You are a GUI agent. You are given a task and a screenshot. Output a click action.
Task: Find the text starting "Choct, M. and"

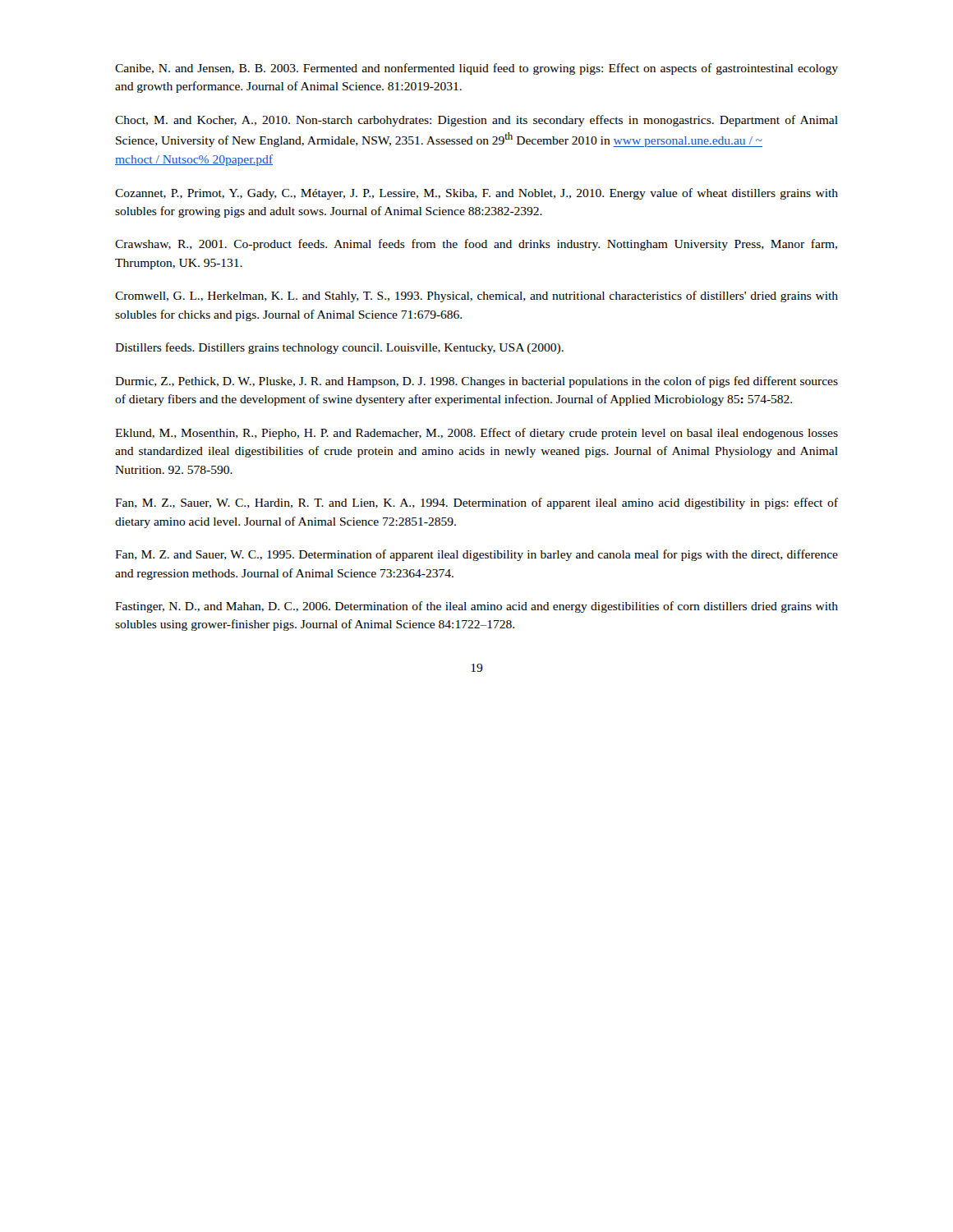click(476, 139)
